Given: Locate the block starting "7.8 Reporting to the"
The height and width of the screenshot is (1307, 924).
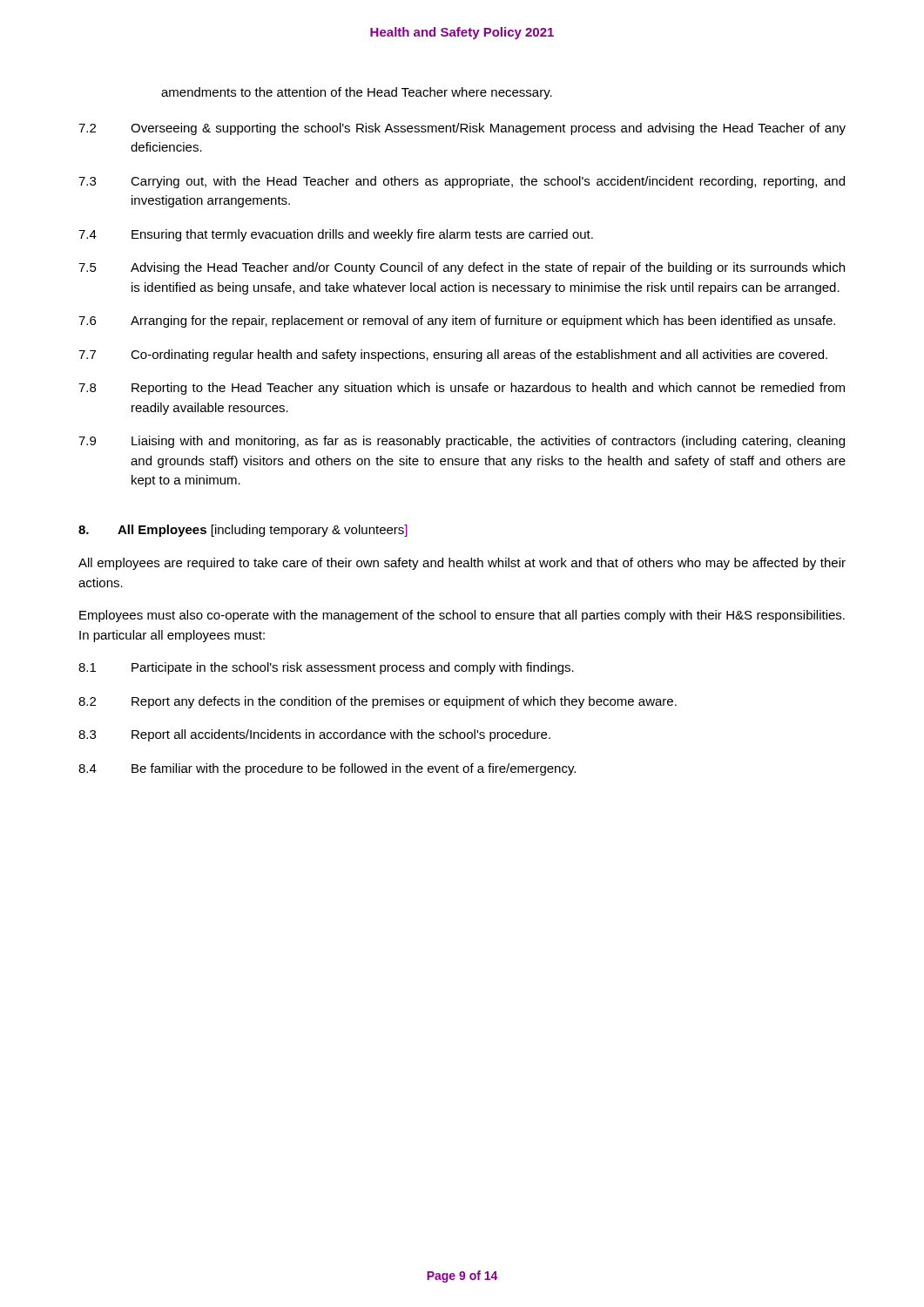Looking at the screenshot, I should tap(462, 398).
